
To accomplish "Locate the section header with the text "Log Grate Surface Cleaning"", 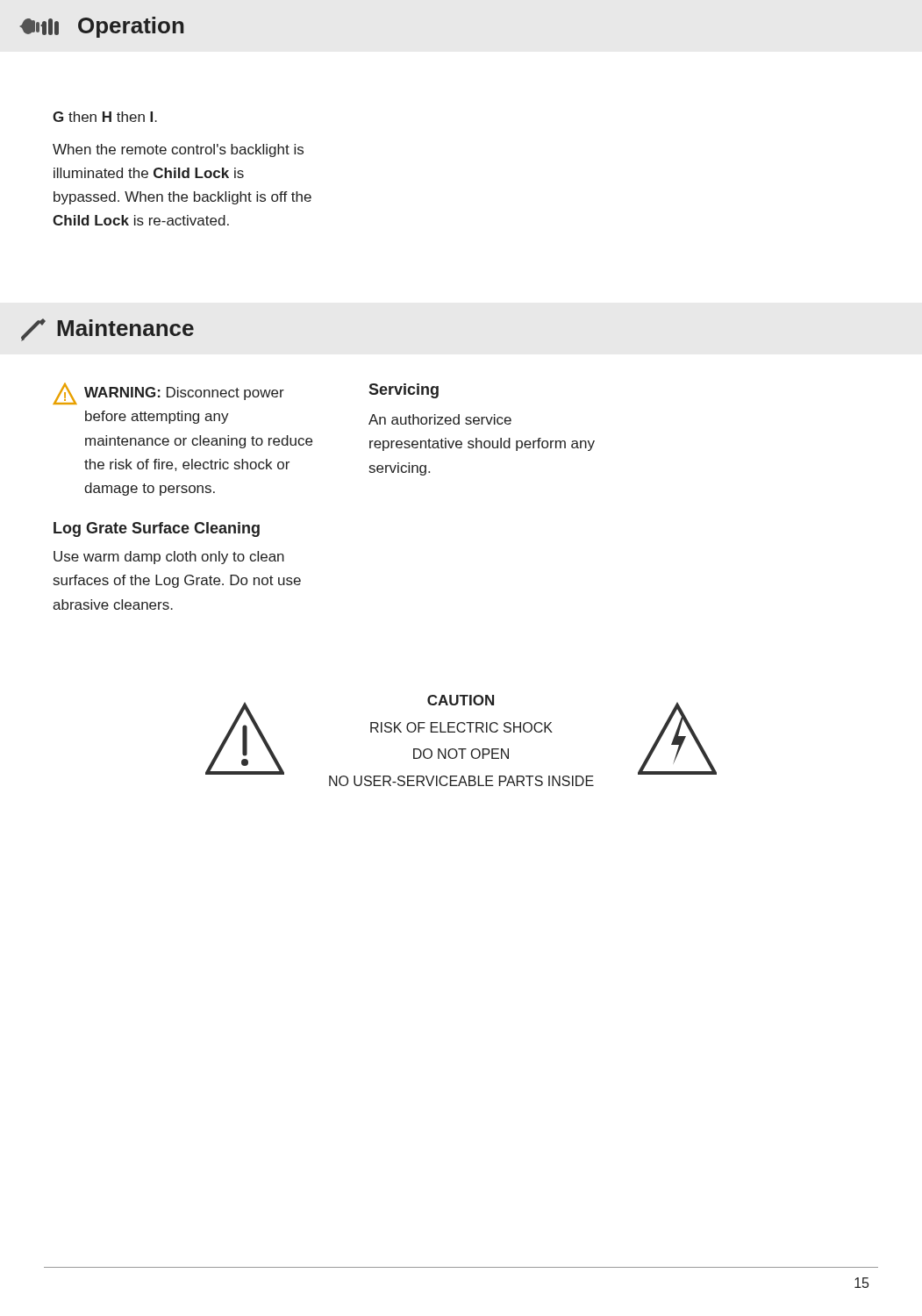I will tap(157, 528).
